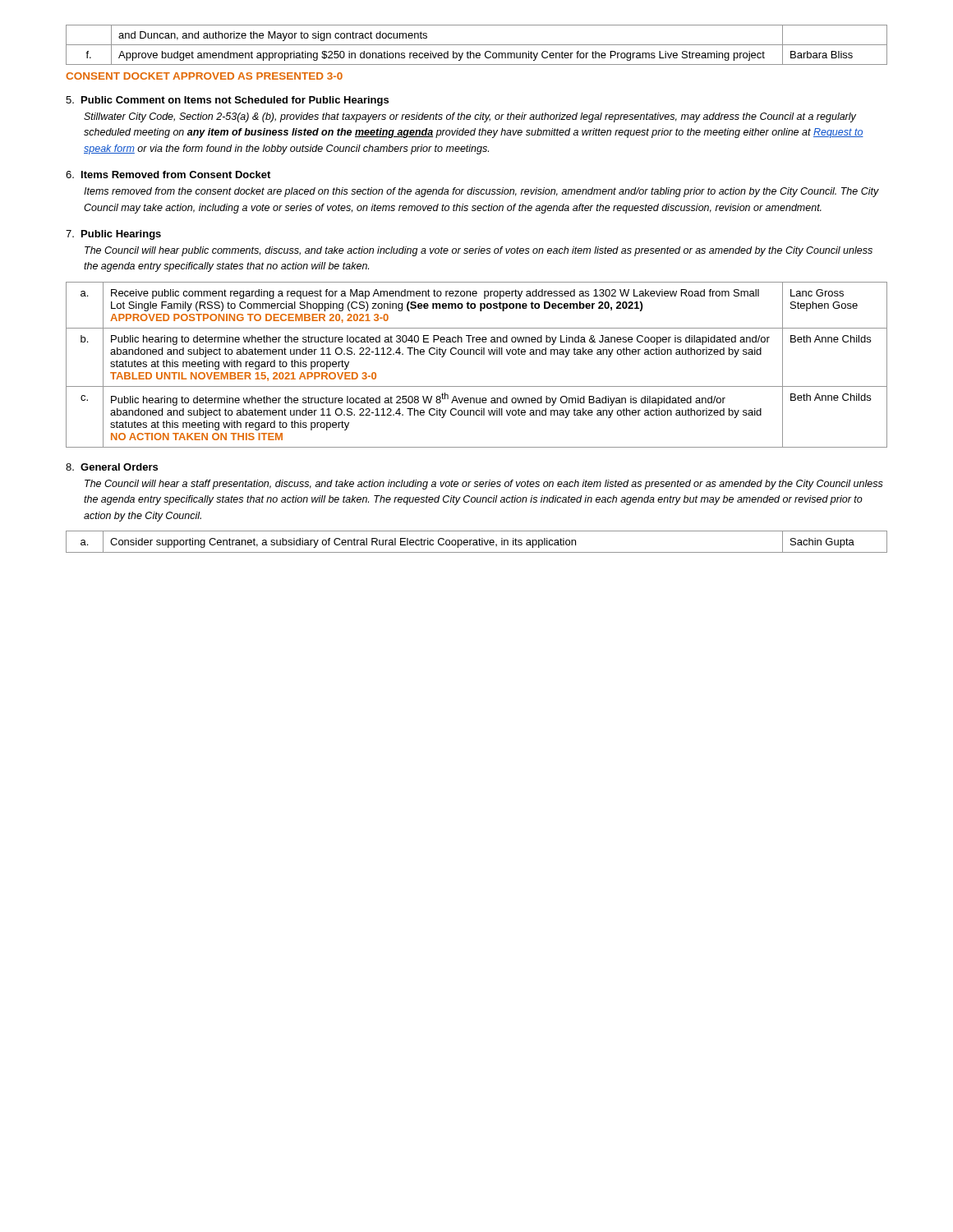Click the passage that begins "Public Comment on"

pos(227,100)
